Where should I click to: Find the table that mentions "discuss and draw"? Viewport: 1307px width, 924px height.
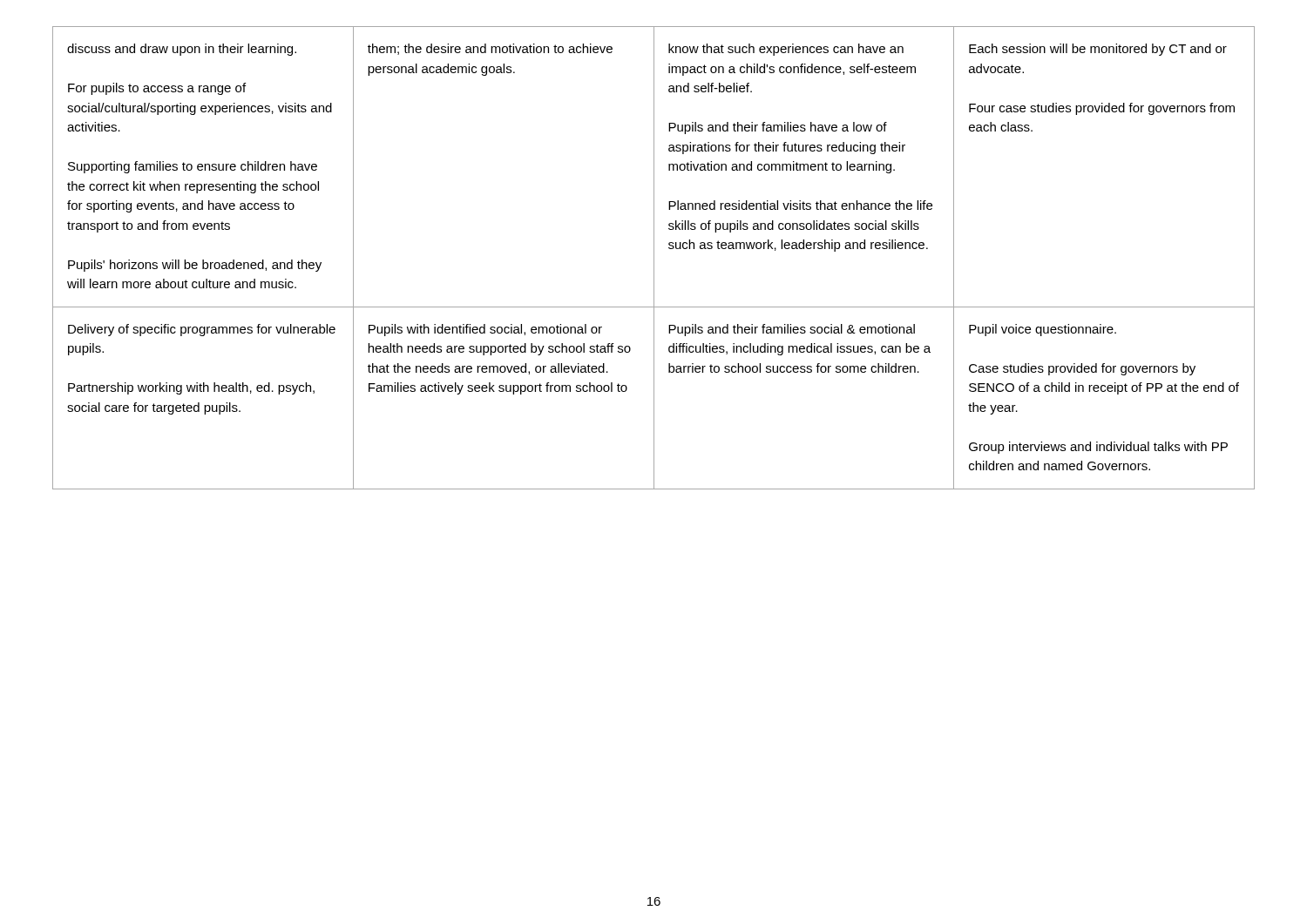[x=654, y=258]
